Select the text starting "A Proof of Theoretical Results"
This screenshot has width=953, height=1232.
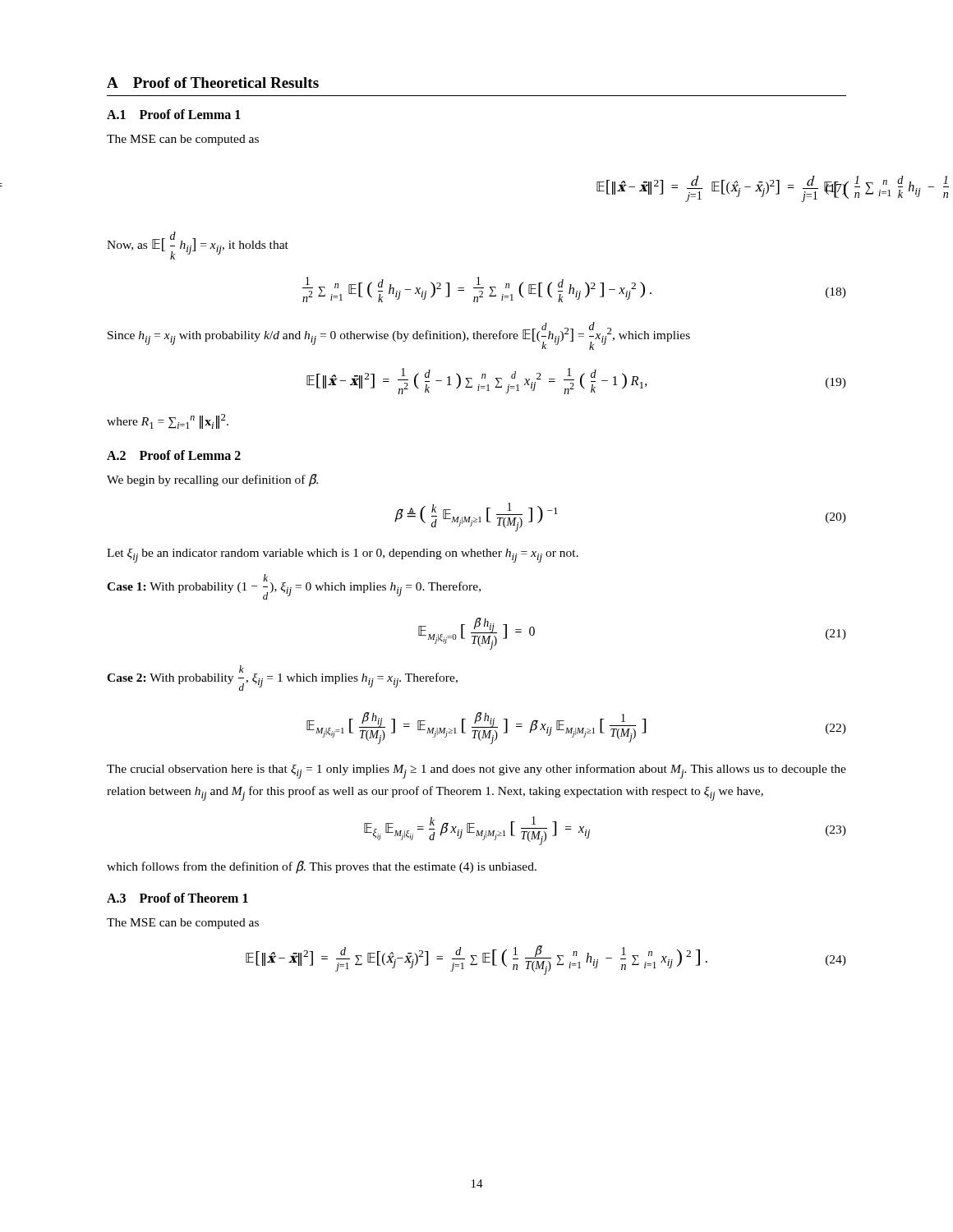pyautogui.click(x=213, y=83)
